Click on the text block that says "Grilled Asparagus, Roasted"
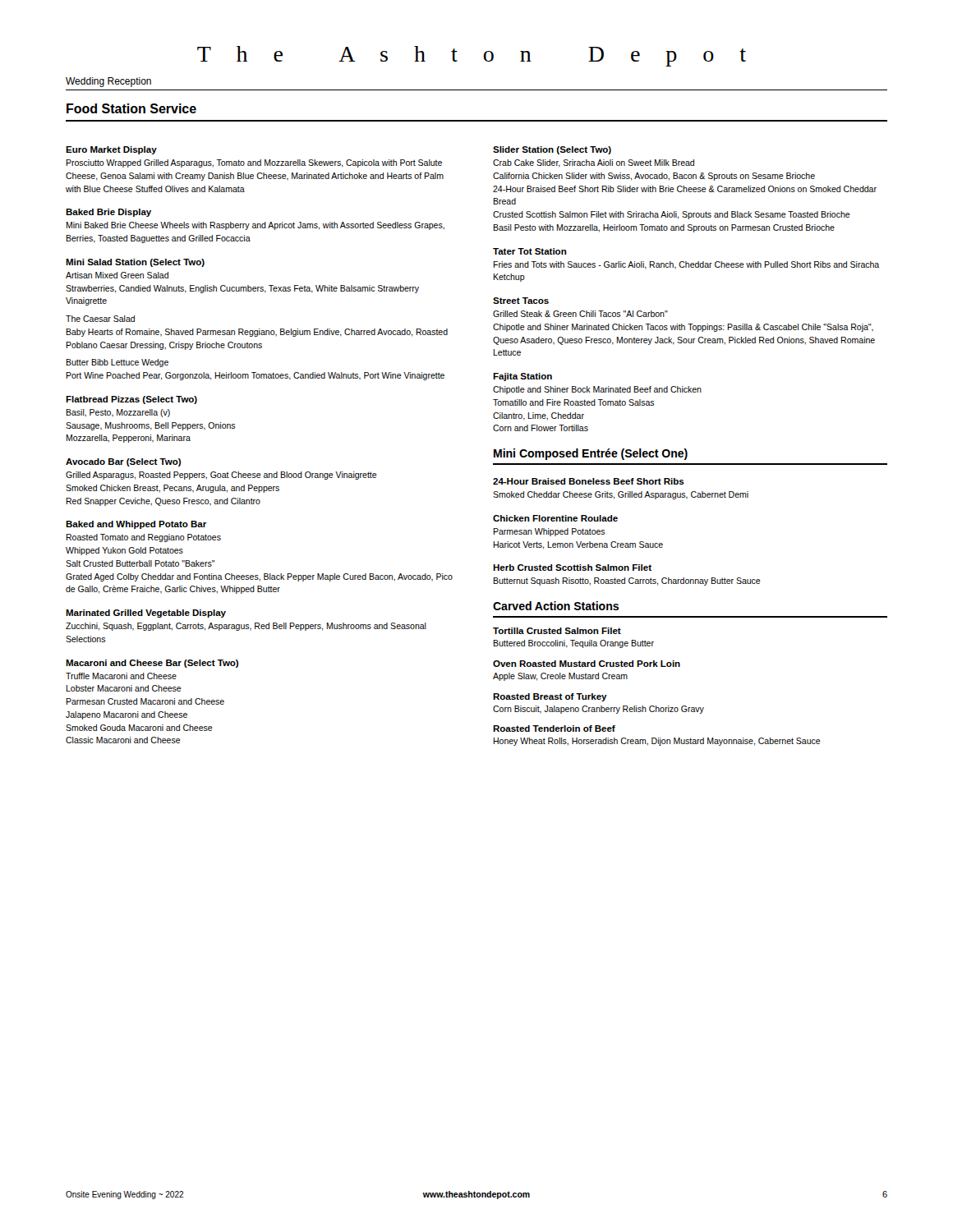The width and height of the screenshot is (953, 1232). coord(221,488)
